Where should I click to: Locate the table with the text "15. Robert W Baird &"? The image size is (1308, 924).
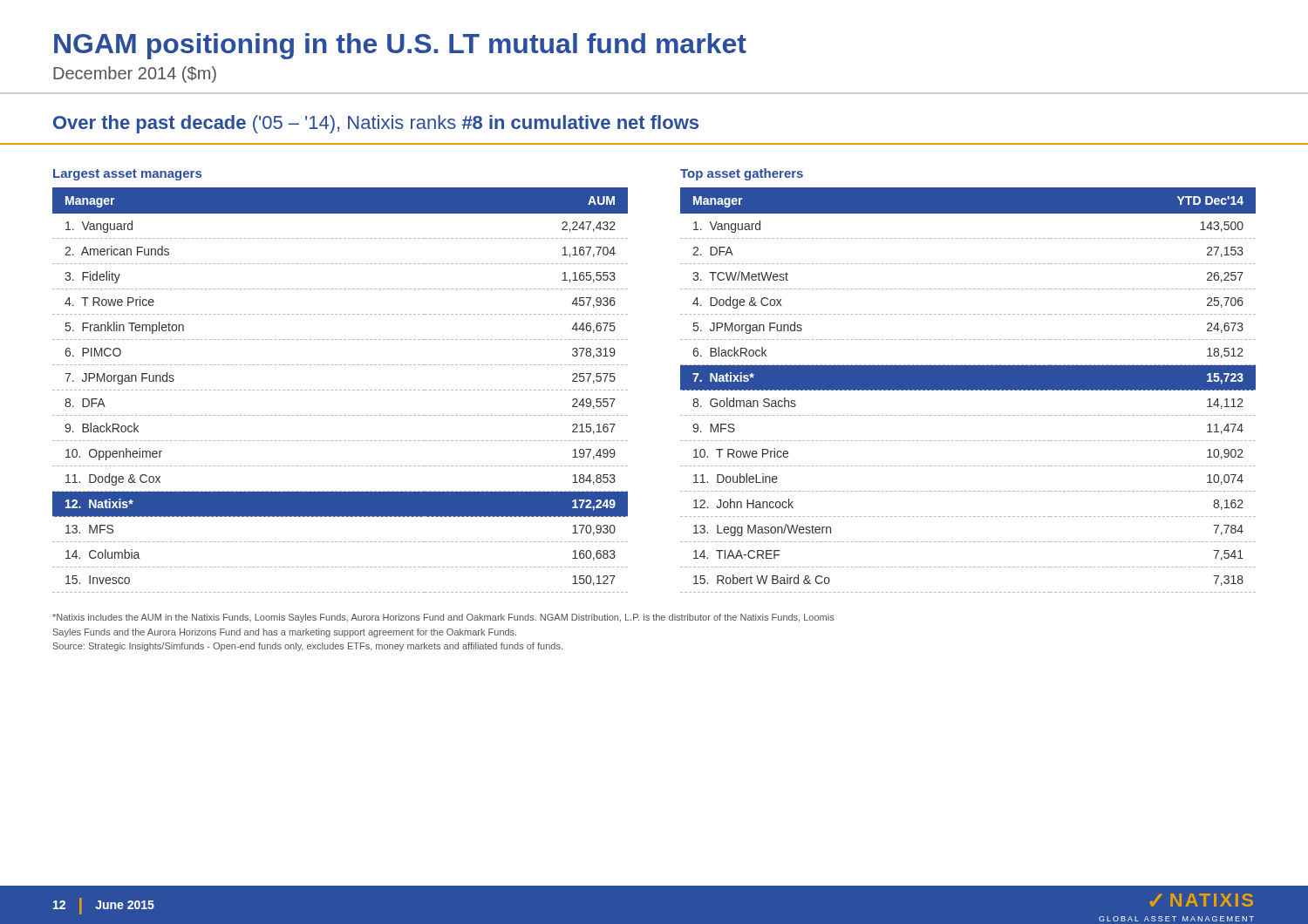tap(968, 390)
